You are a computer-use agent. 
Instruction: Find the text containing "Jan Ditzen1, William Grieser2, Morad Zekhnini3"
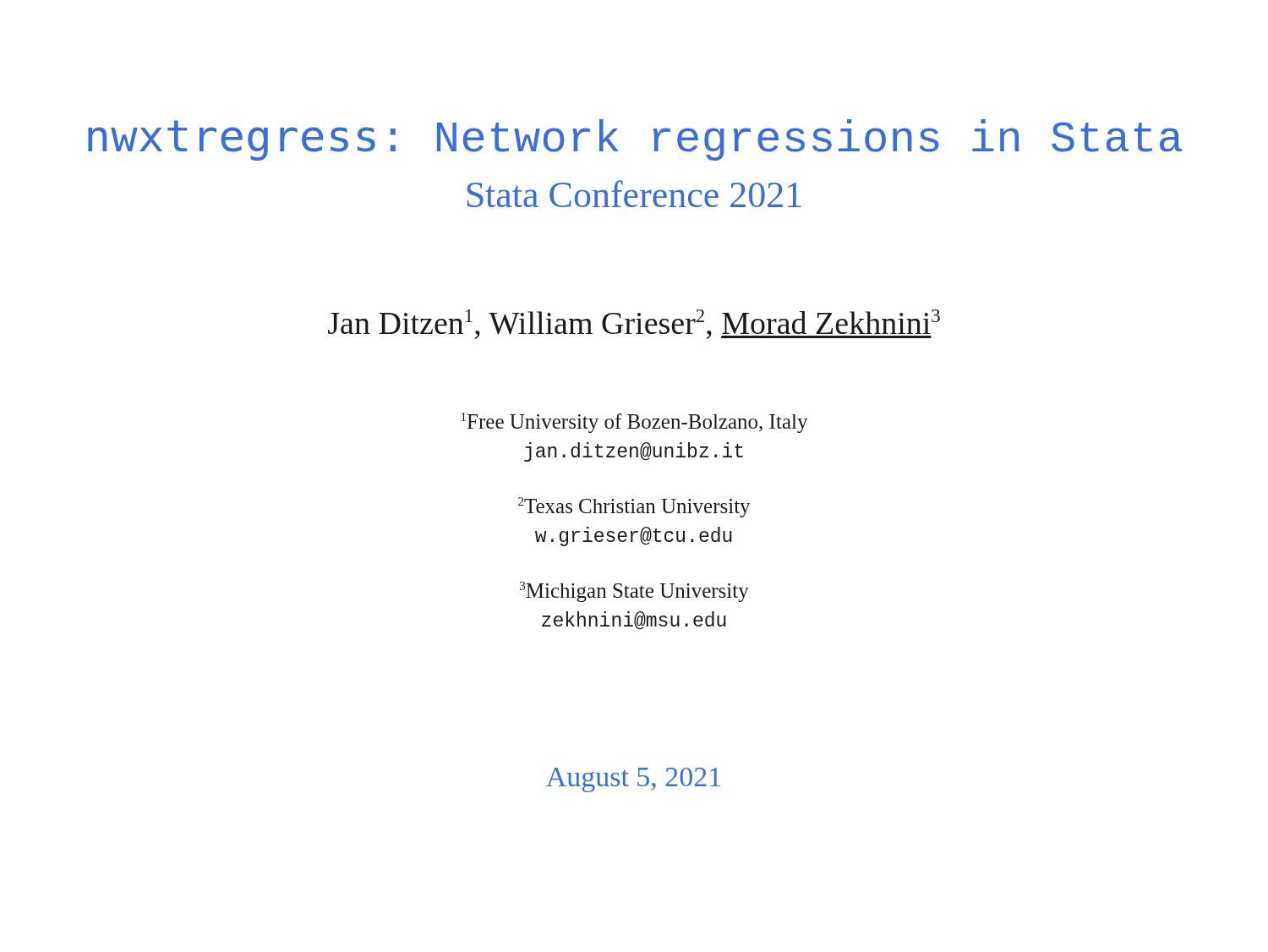[634, 323]
